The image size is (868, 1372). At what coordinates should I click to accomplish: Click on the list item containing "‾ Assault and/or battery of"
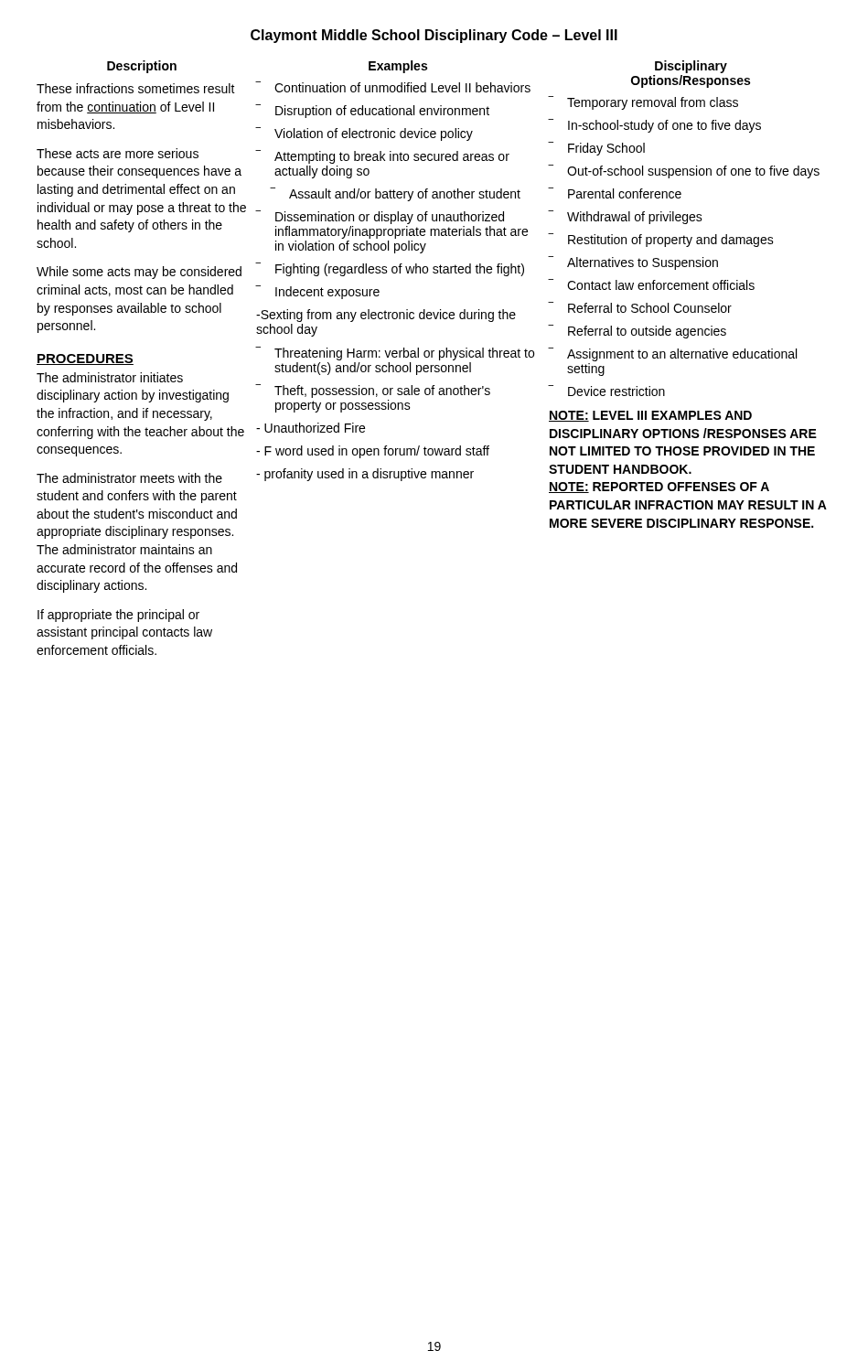click(x=396, y=194)
